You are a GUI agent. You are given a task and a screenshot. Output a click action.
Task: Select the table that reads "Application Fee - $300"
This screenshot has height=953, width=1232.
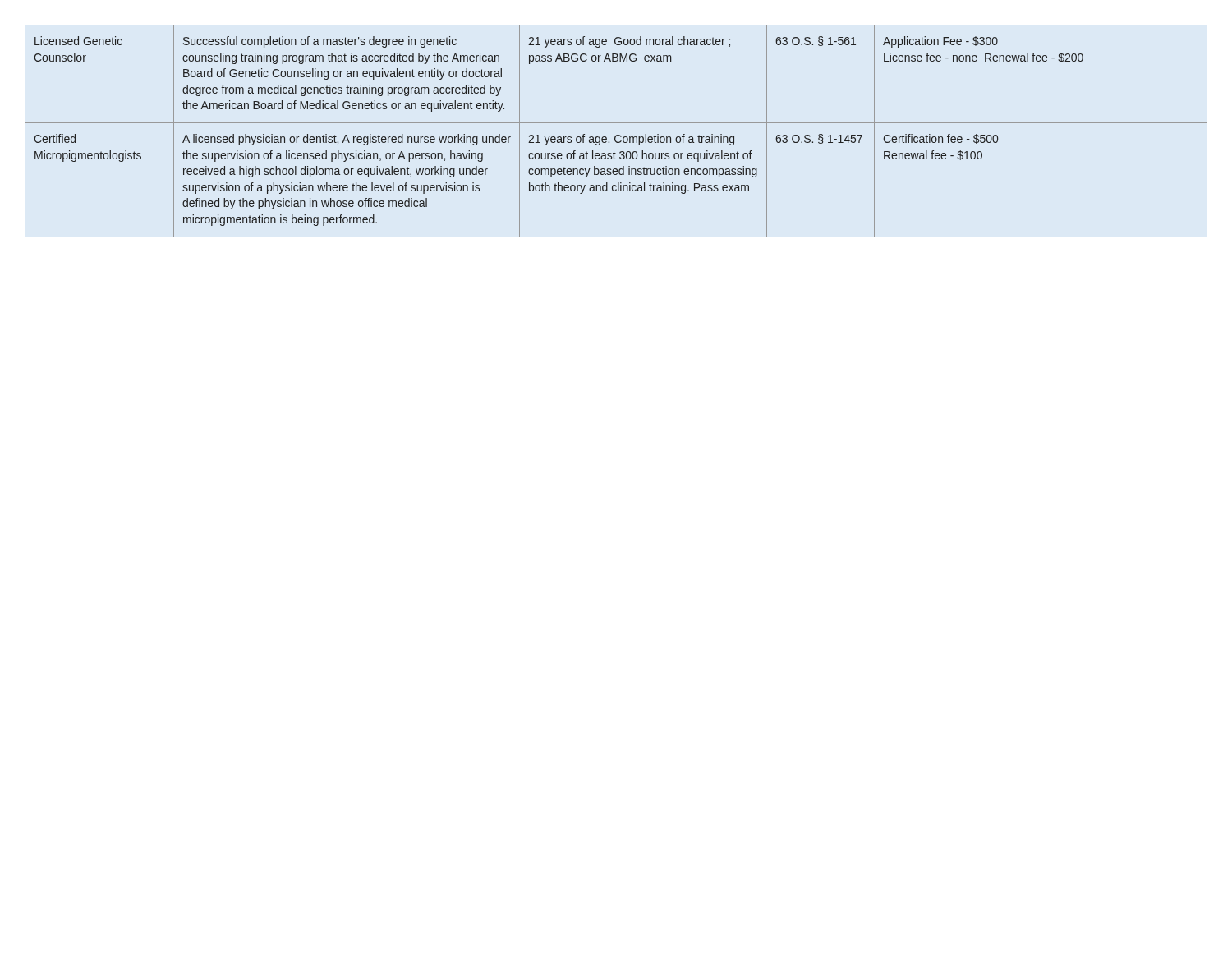pos(616,131)
